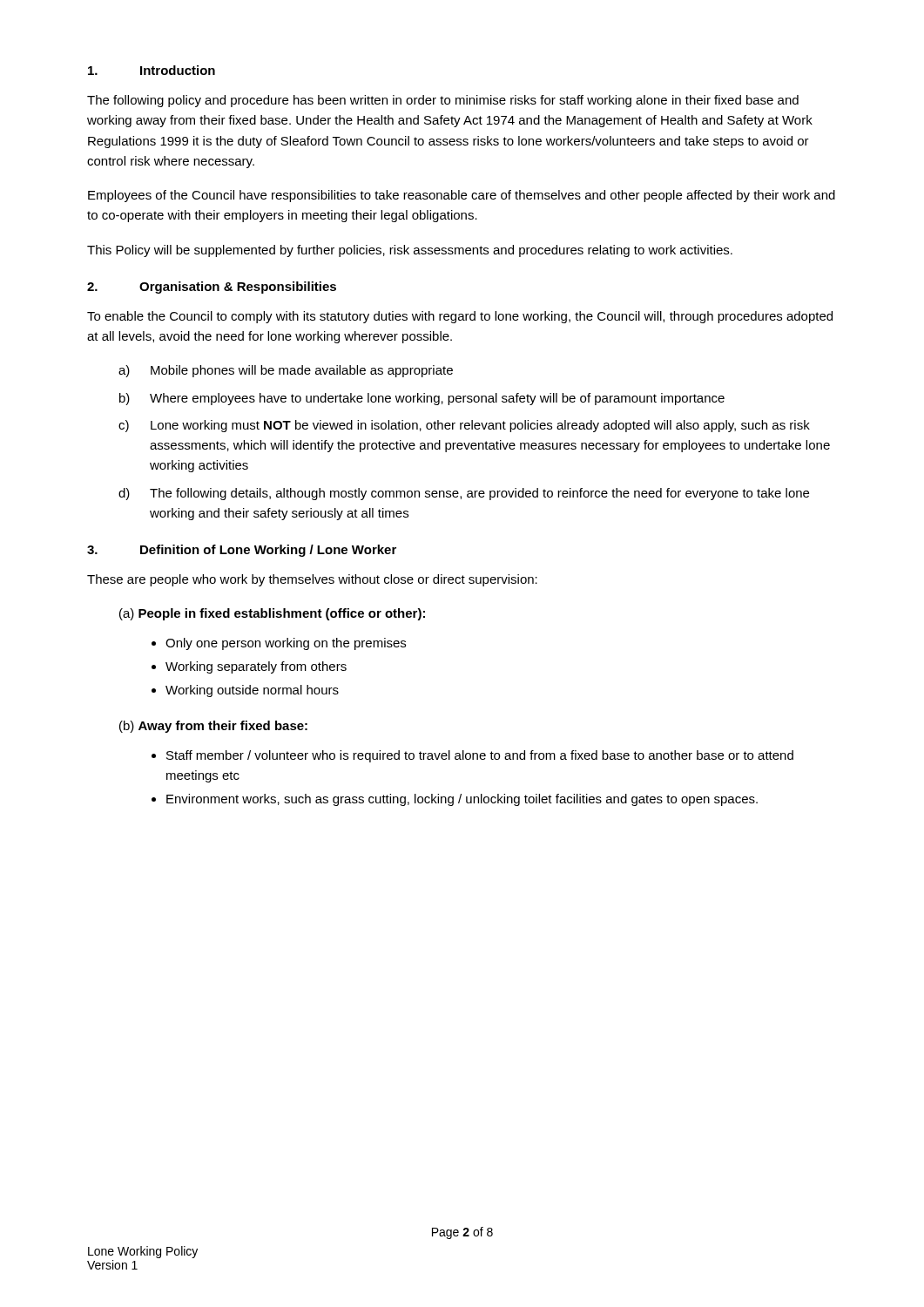Point to the element starting "Working outside normal hours"

point(252,690)
